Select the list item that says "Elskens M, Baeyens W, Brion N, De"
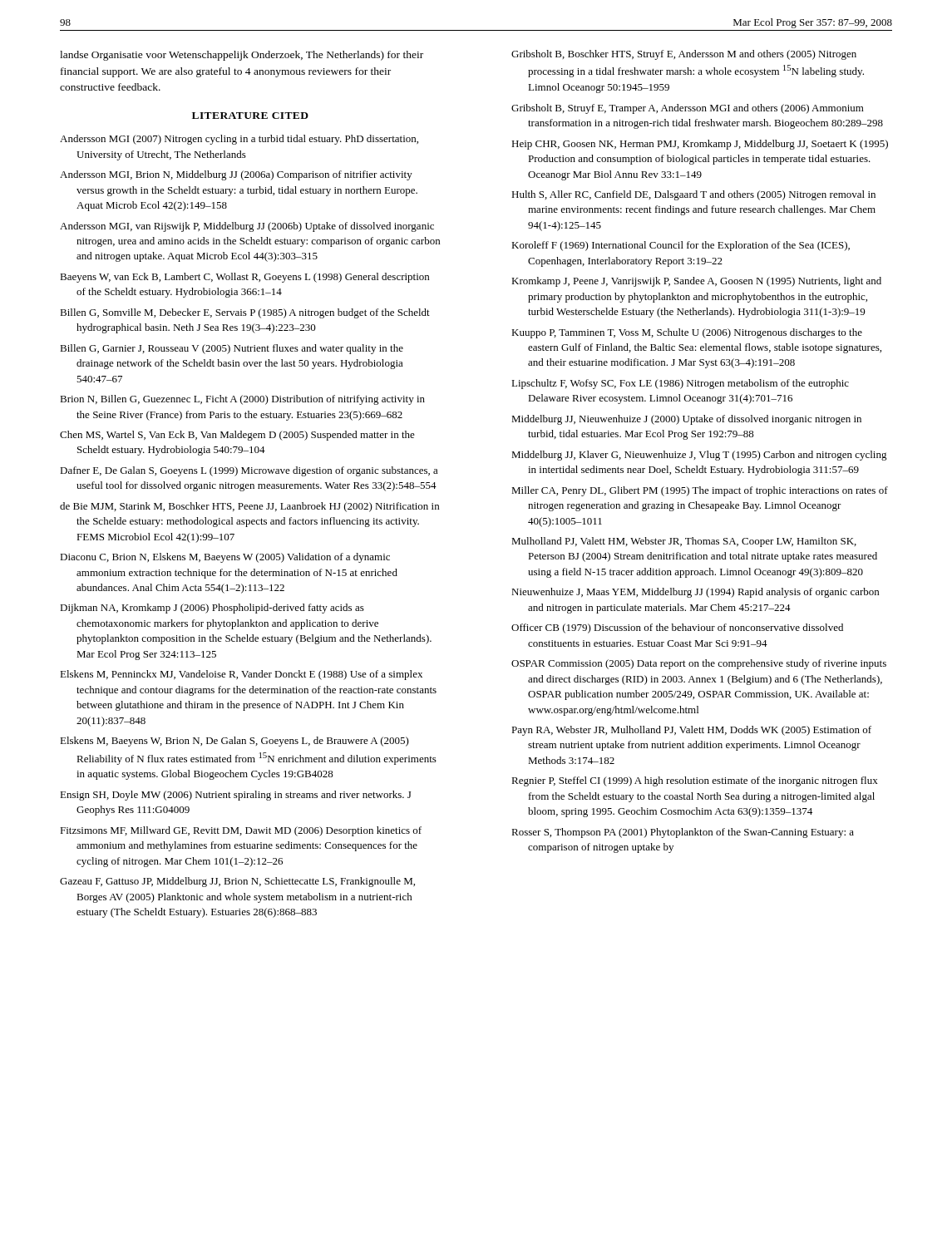Screen dimensions: 1247x952 [x=248, y=757]
